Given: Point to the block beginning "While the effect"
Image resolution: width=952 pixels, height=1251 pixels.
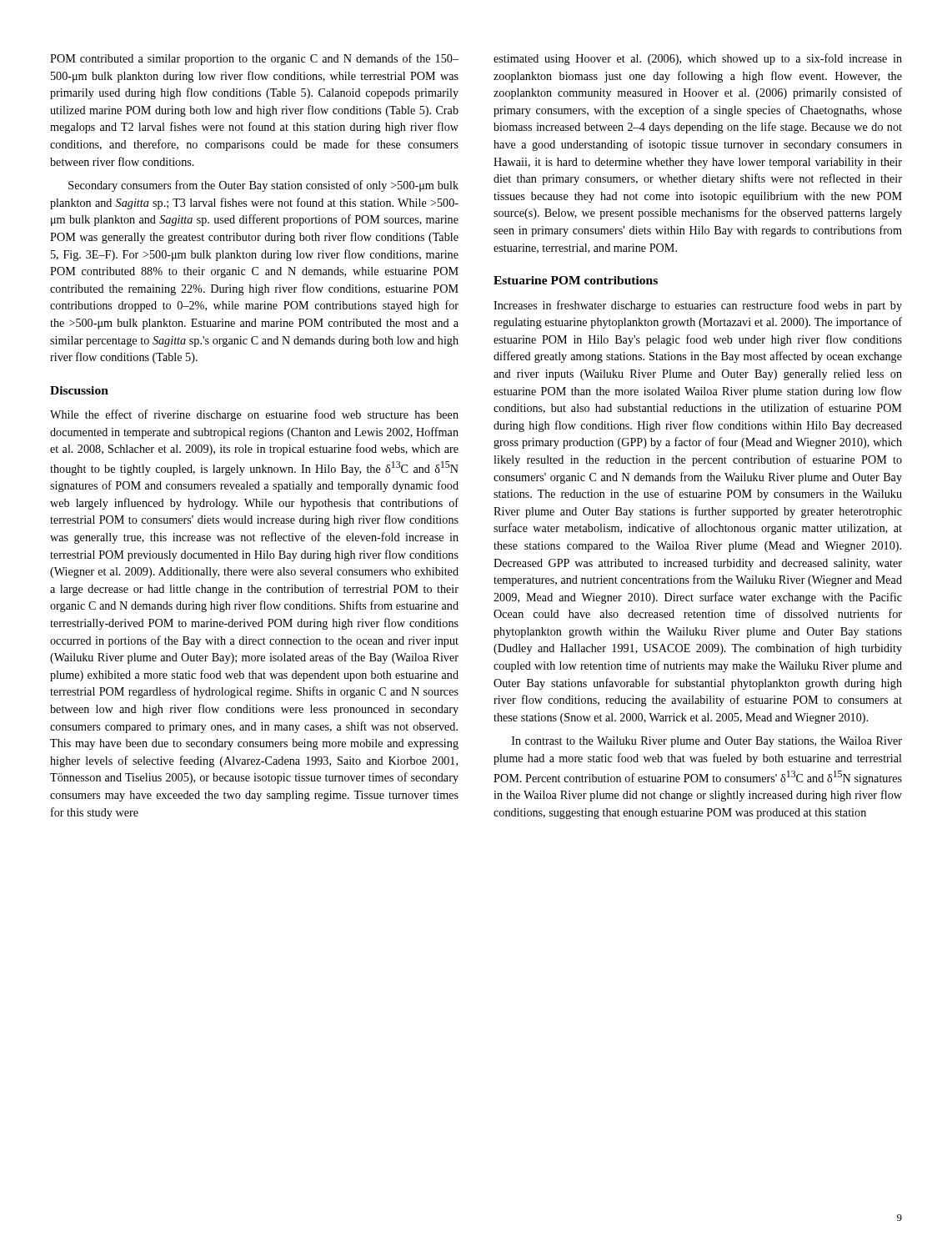Looking at the screenshot, I should 254,614.
